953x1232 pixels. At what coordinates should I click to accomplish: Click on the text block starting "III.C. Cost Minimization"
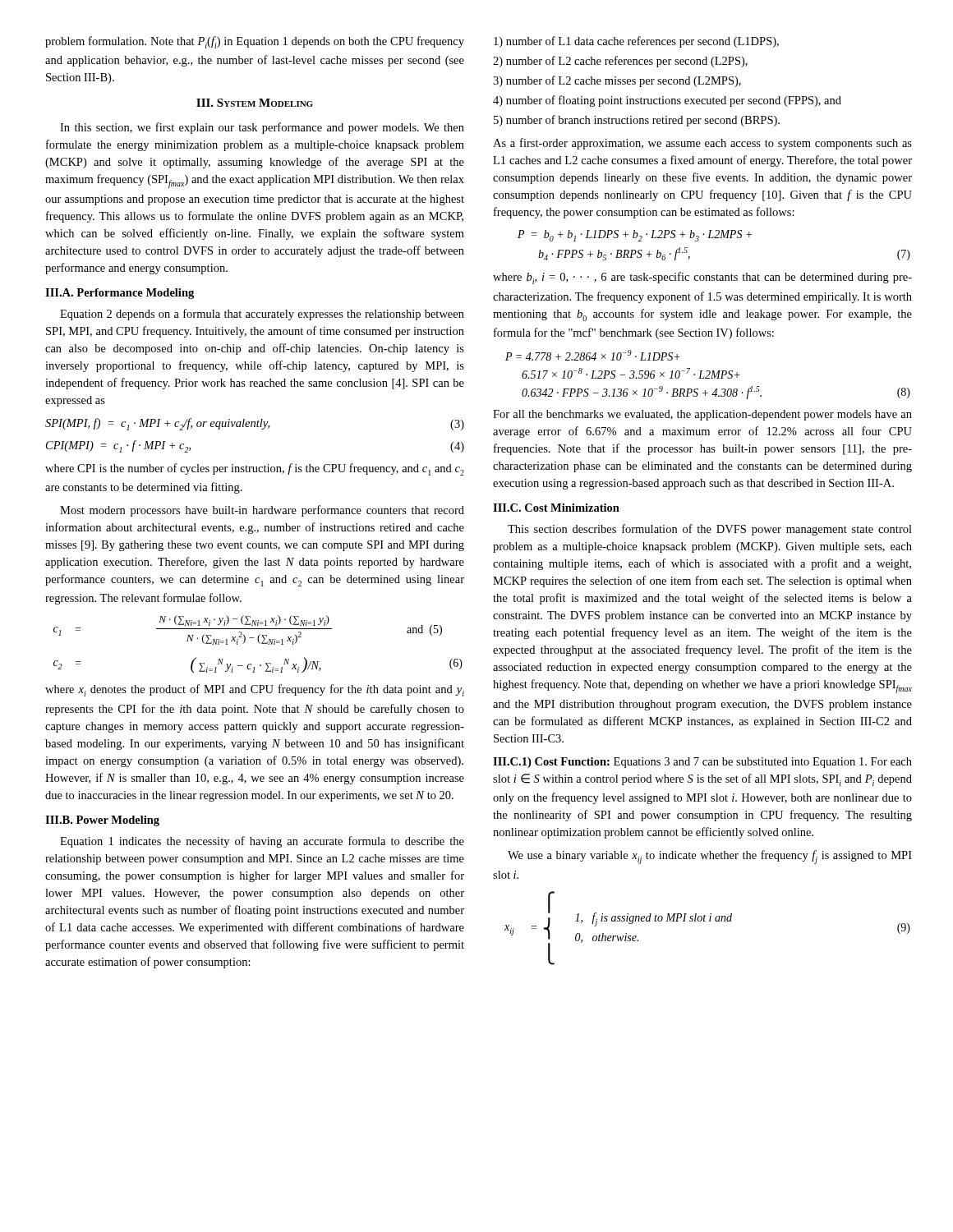[556, 508]
